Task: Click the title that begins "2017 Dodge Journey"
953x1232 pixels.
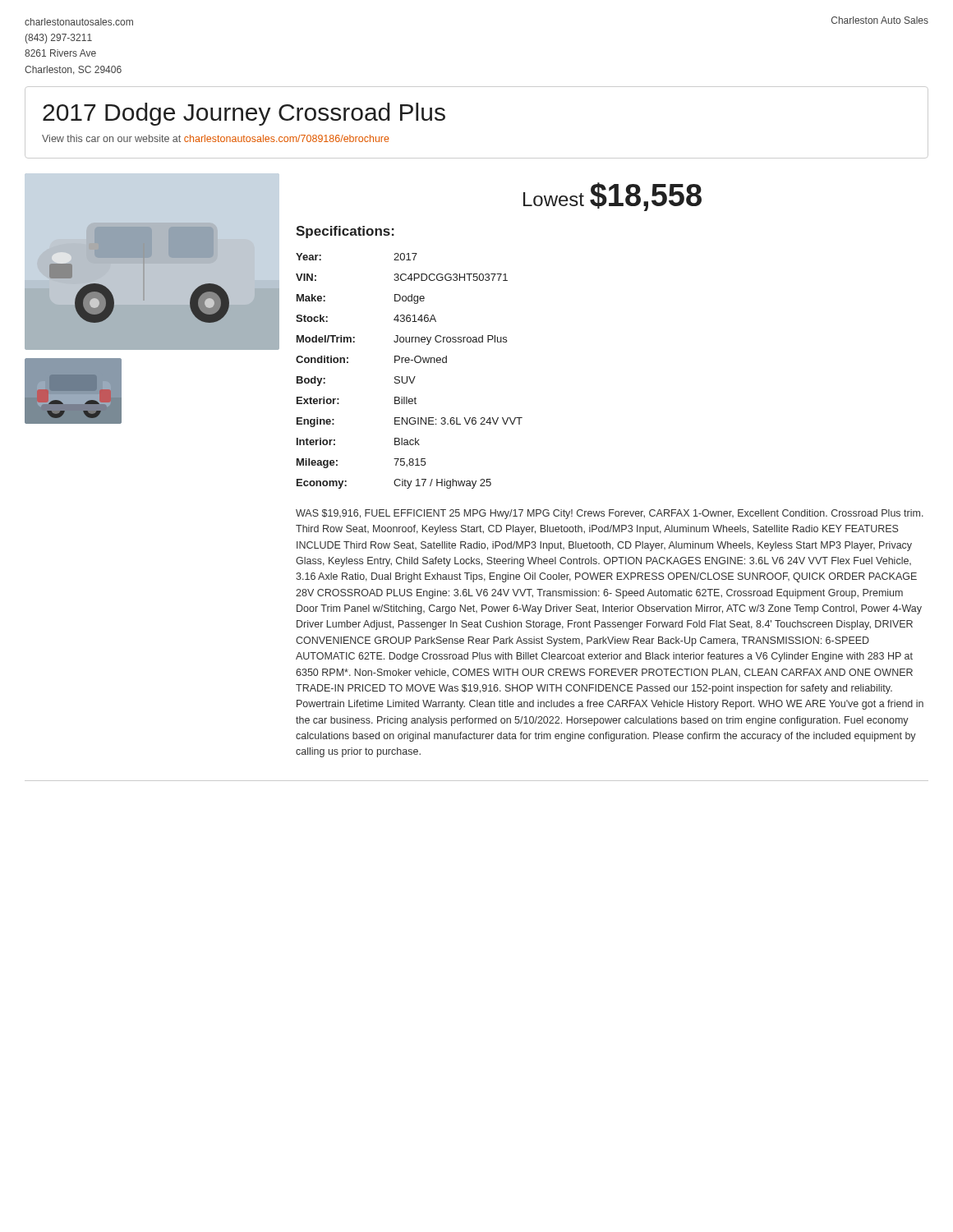Action: 244,114
